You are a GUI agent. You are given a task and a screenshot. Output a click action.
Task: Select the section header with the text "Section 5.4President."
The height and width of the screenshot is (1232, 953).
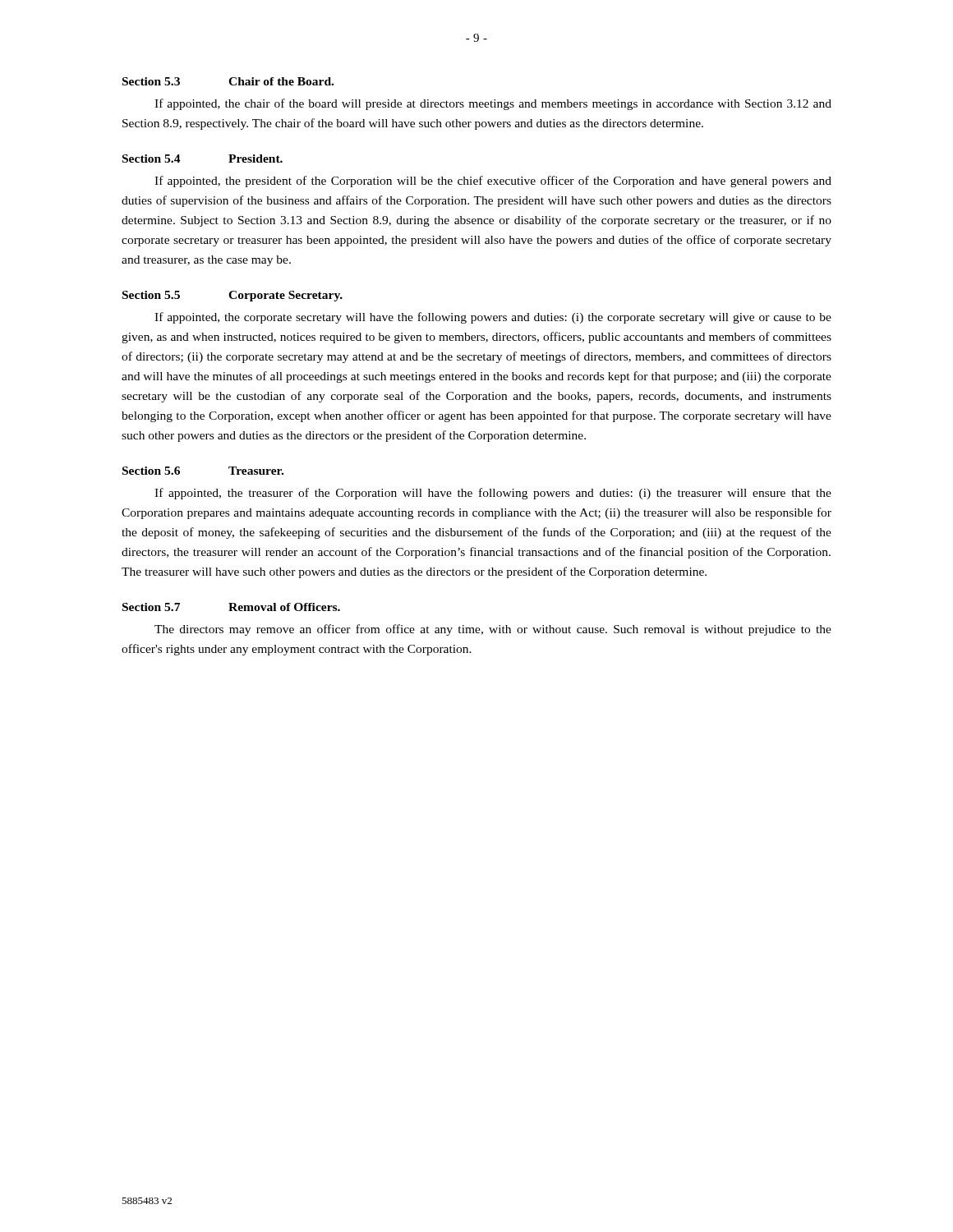pos(147,158)
